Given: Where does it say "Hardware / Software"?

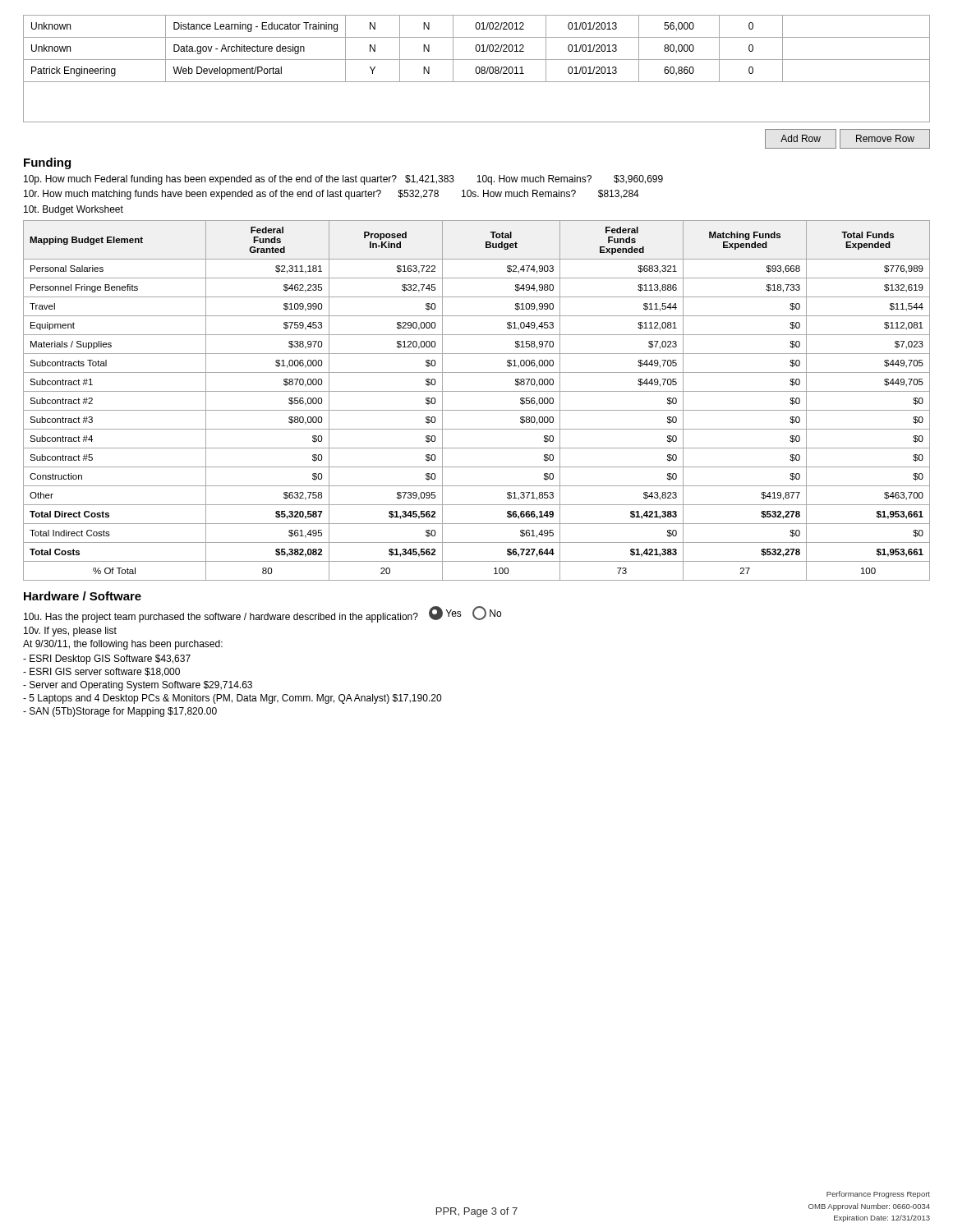Looking at the screenshot, I should [82, 596].
